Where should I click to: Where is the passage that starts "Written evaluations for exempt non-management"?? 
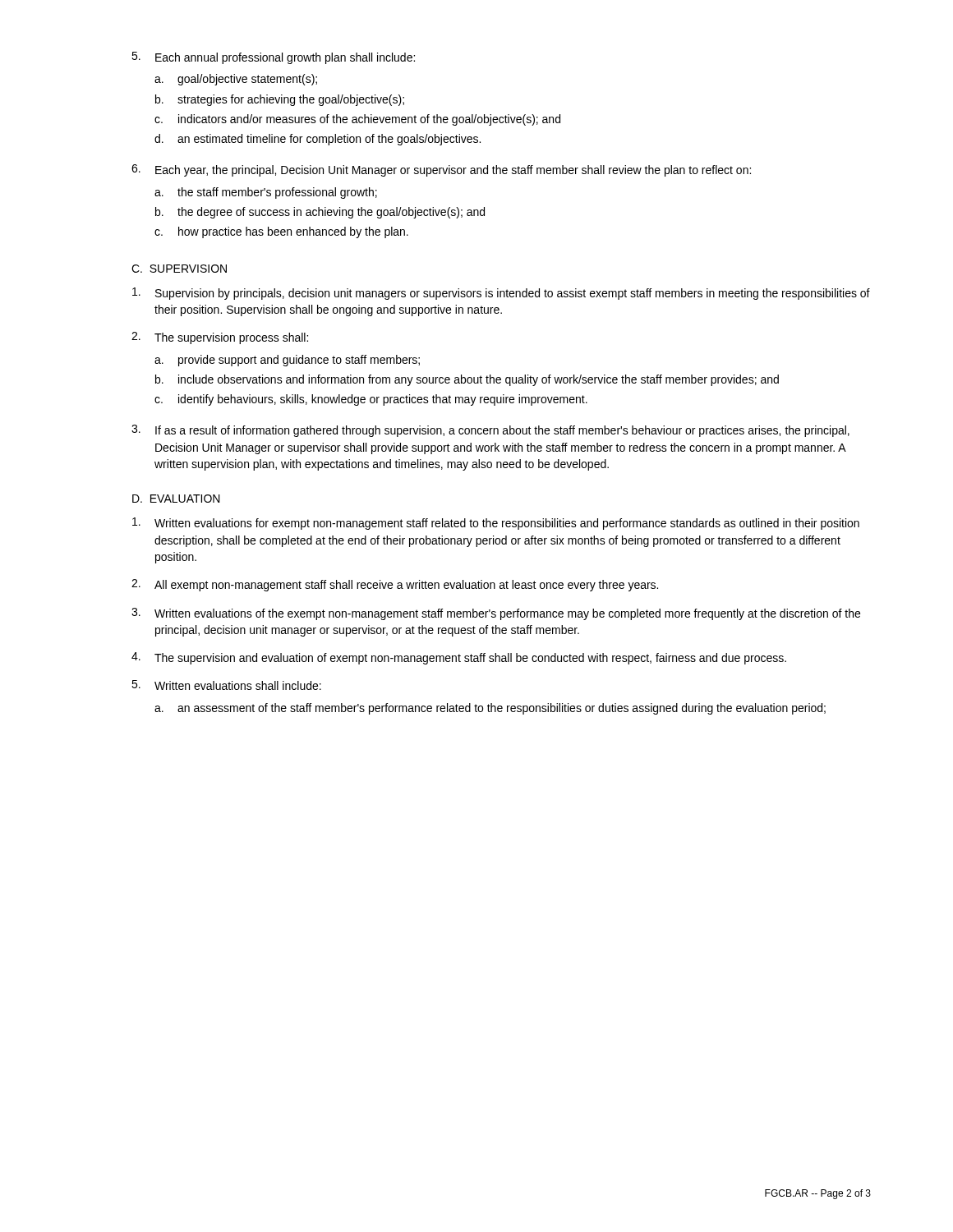click(x=501, y=540)
